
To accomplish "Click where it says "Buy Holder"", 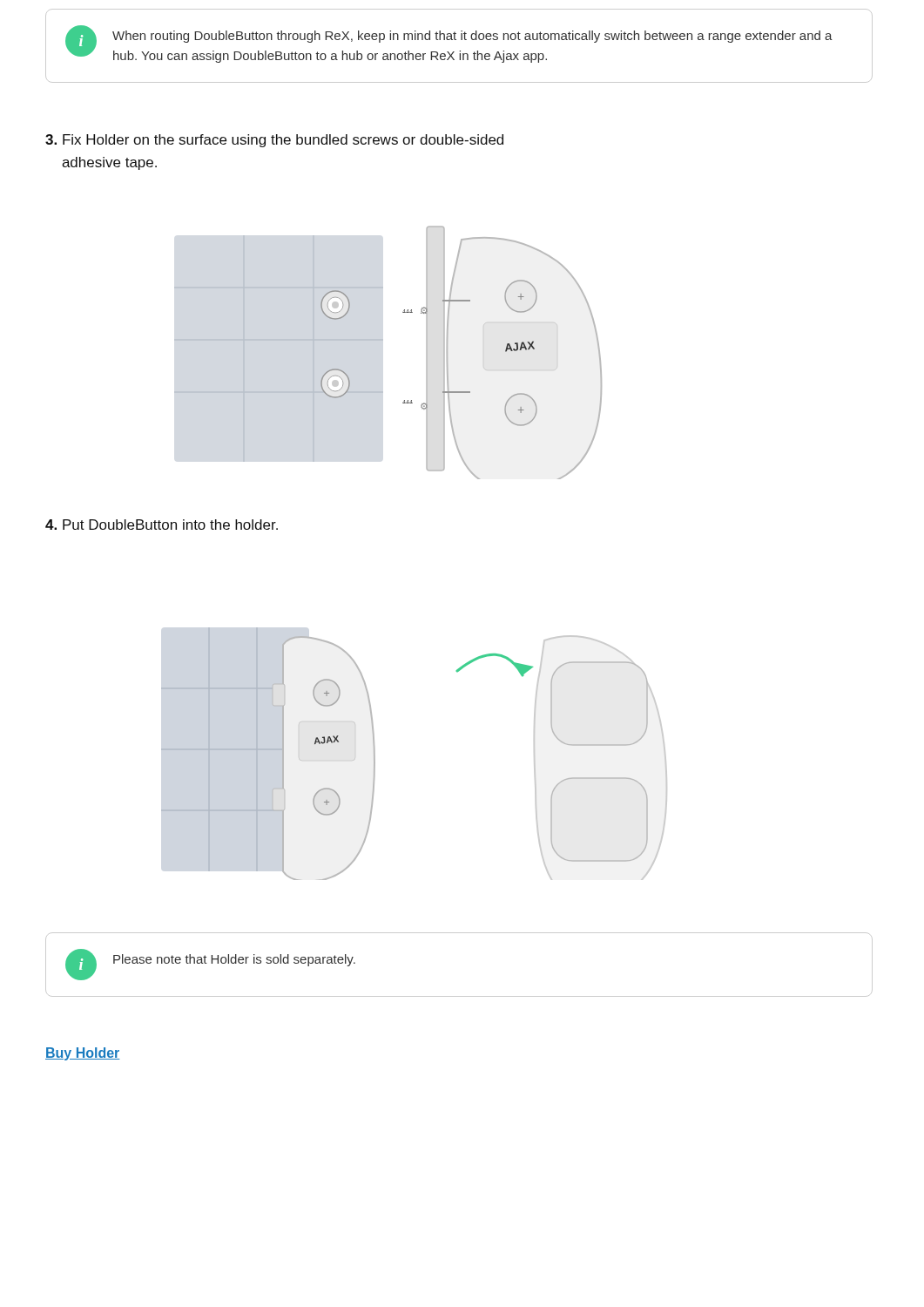I will (x=82, y=1053).
